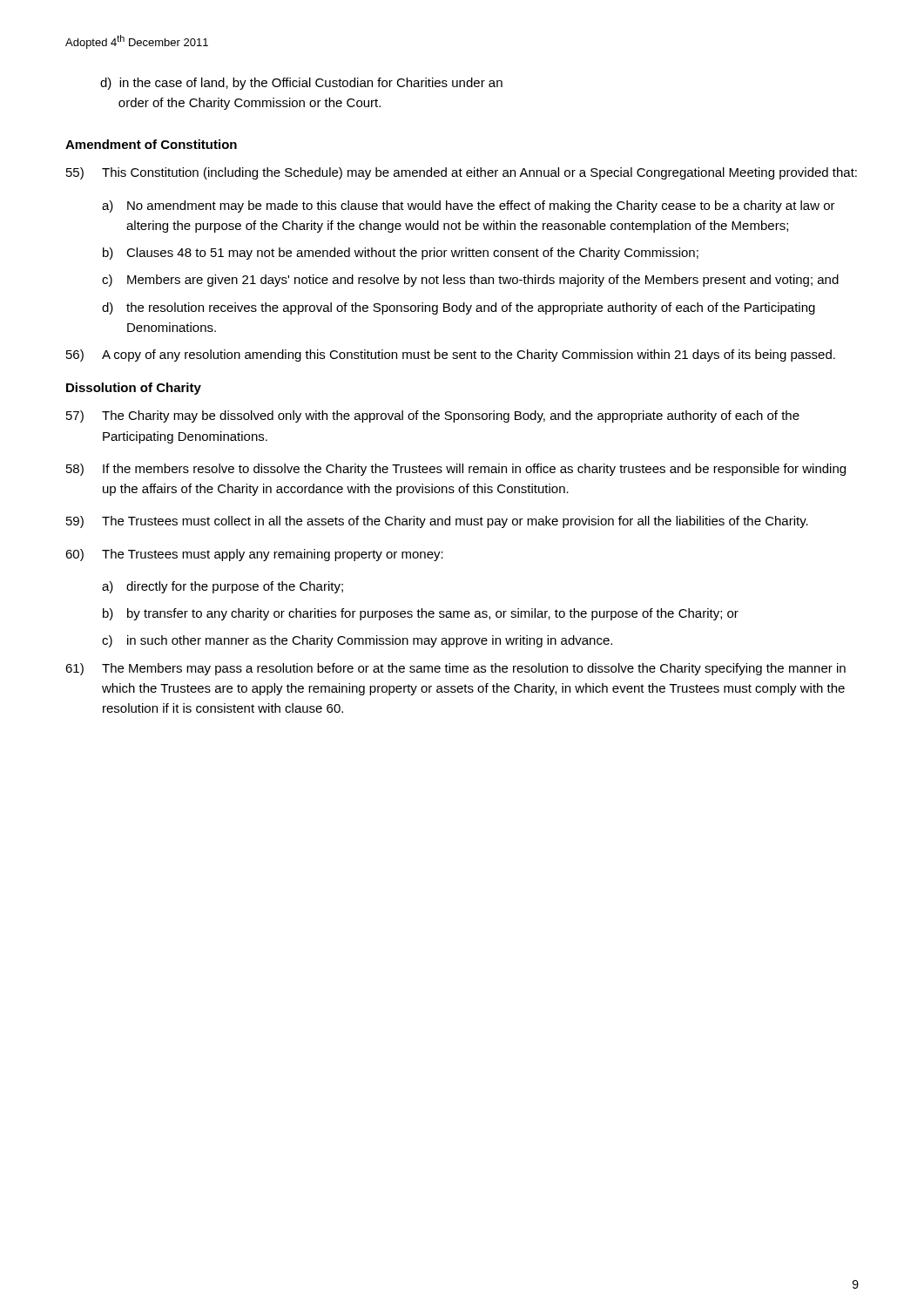Click on the text starting "59) The Trustees"
Screen dimensions: 1307x924
pyautogui.click(x=462, y=521)
